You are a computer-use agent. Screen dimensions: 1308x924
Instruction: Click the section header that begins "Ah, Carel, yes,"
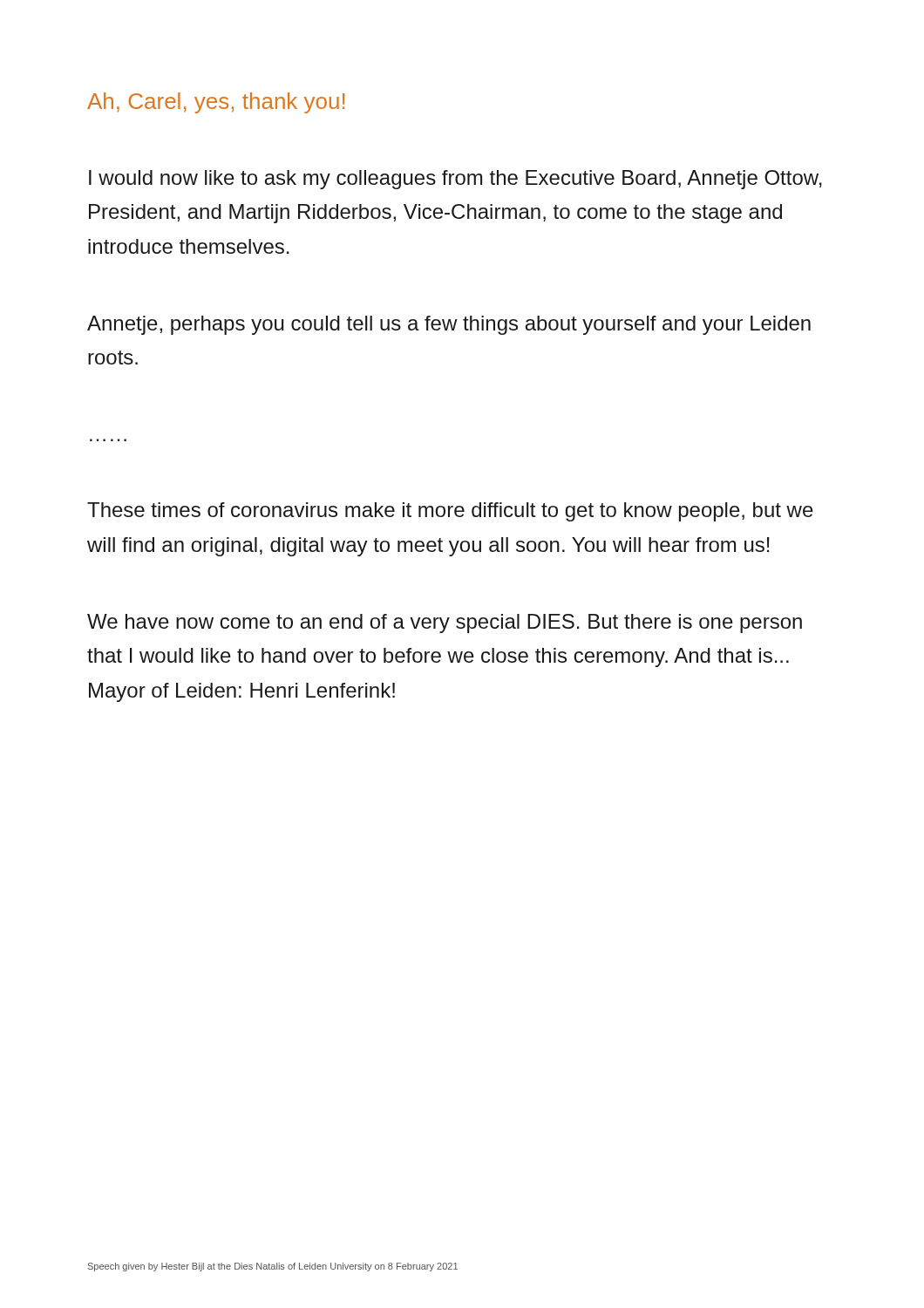click(217, 101)
